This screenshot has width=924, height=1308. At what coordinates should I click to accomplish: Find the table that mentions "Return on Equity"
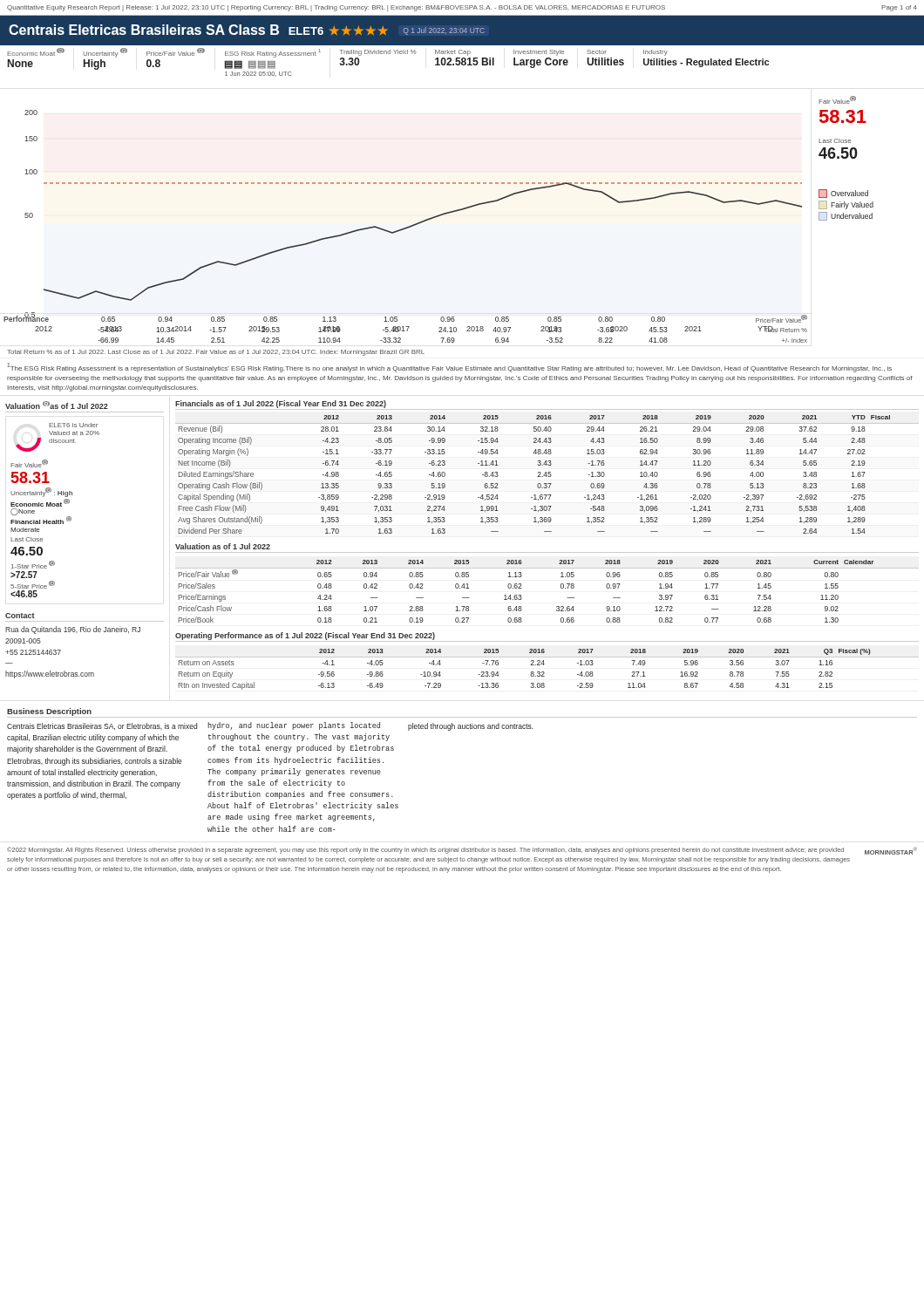click(x=547, y=668)
